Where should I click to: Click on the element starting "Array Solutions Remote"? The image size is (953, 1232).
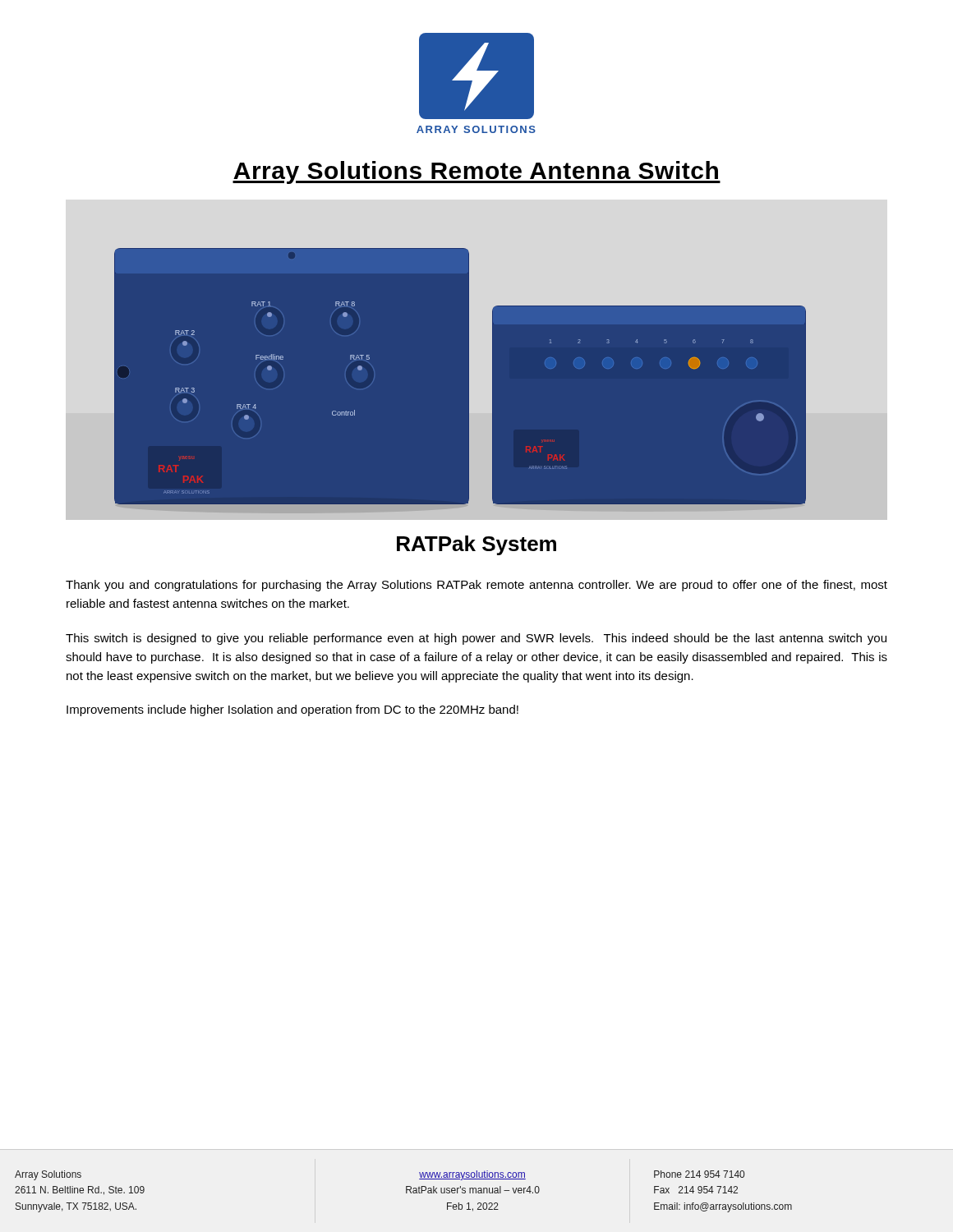(476, 170)
